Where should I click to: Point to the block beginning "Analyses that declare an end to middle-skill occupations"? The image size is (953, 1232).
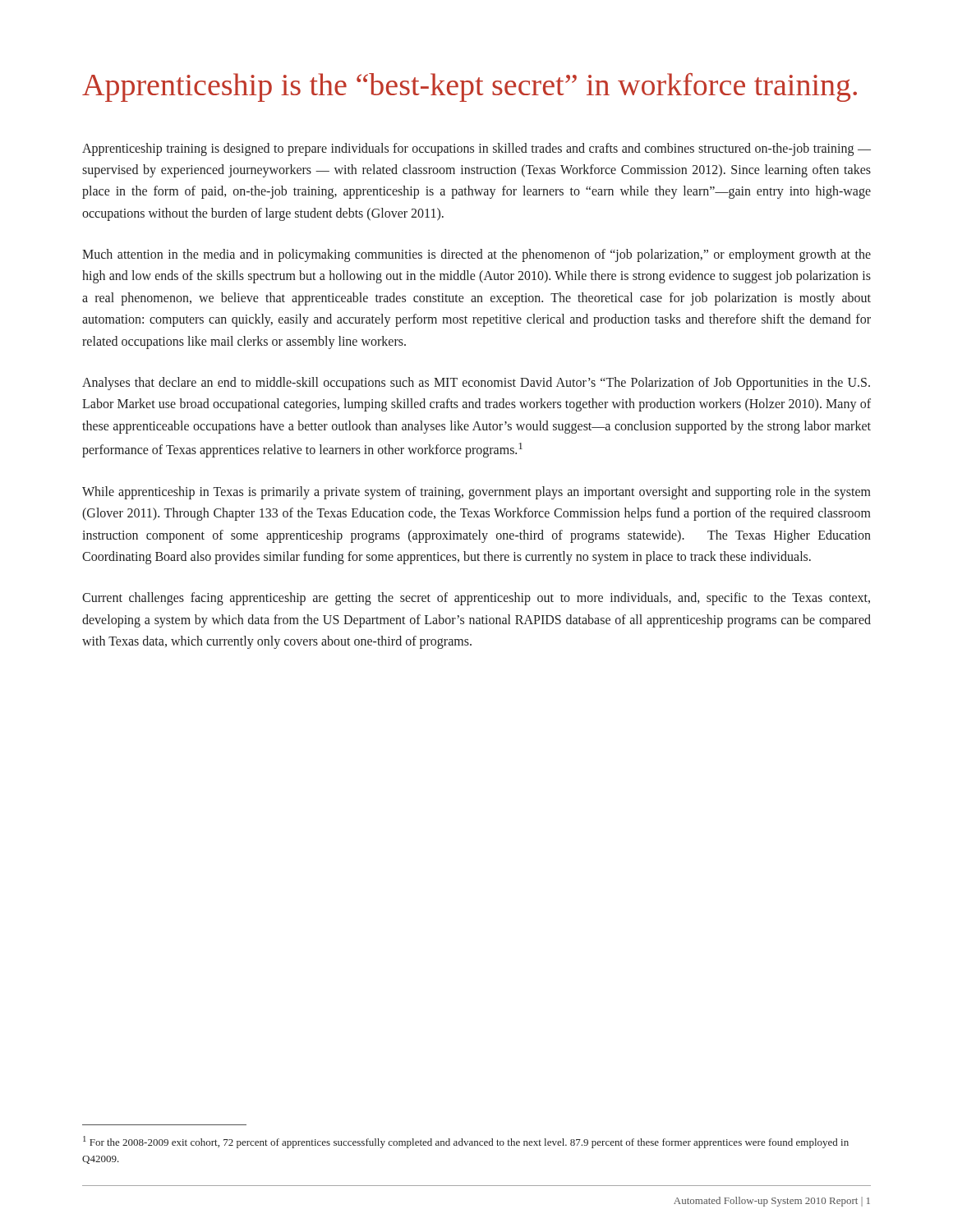(x=476, y=416)
